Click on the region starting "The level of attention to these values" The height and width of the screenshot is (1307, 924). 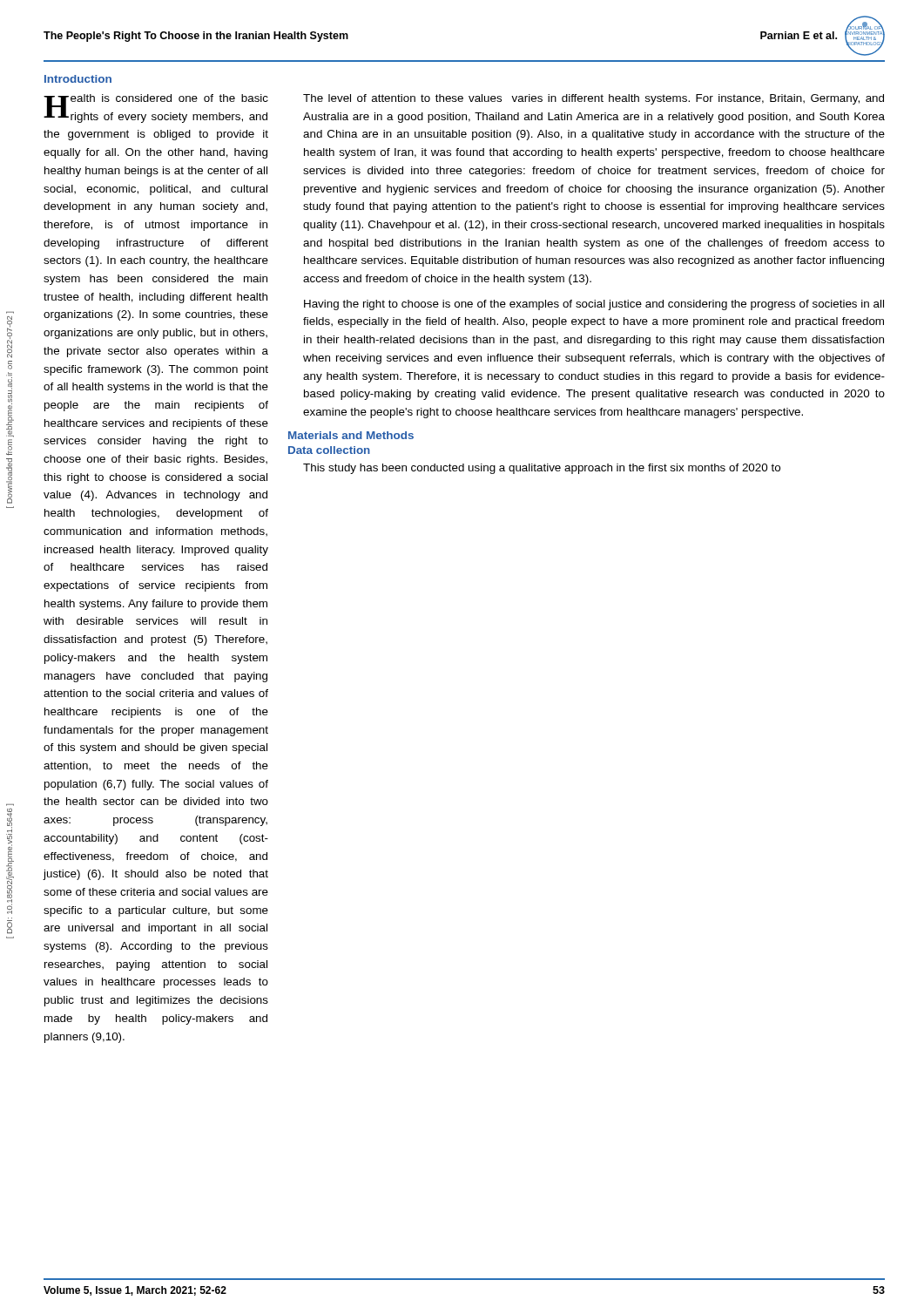[594, 256]
